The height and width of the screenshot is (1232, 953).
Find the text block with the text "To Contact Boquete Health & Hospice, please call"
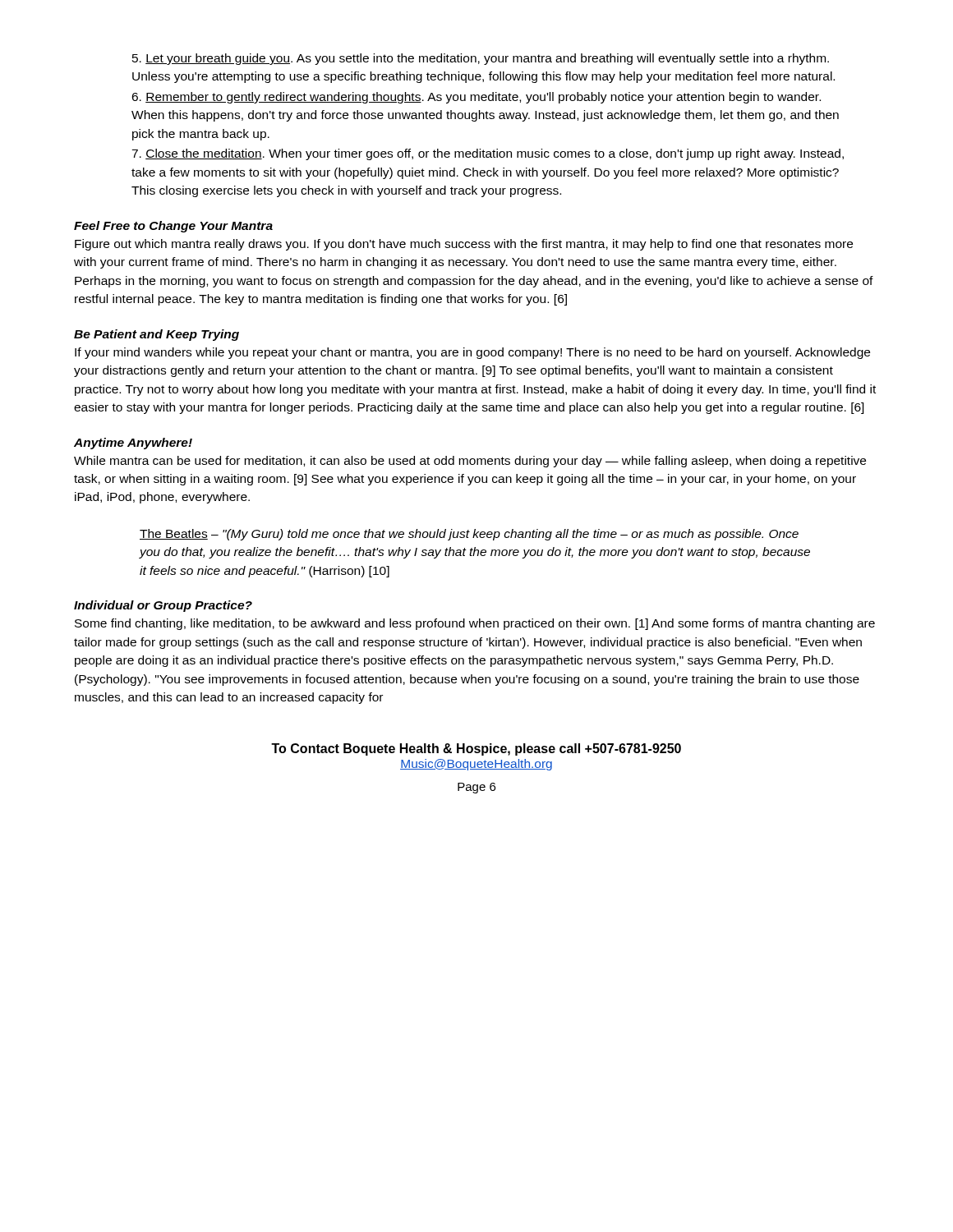tap(476, 756)
